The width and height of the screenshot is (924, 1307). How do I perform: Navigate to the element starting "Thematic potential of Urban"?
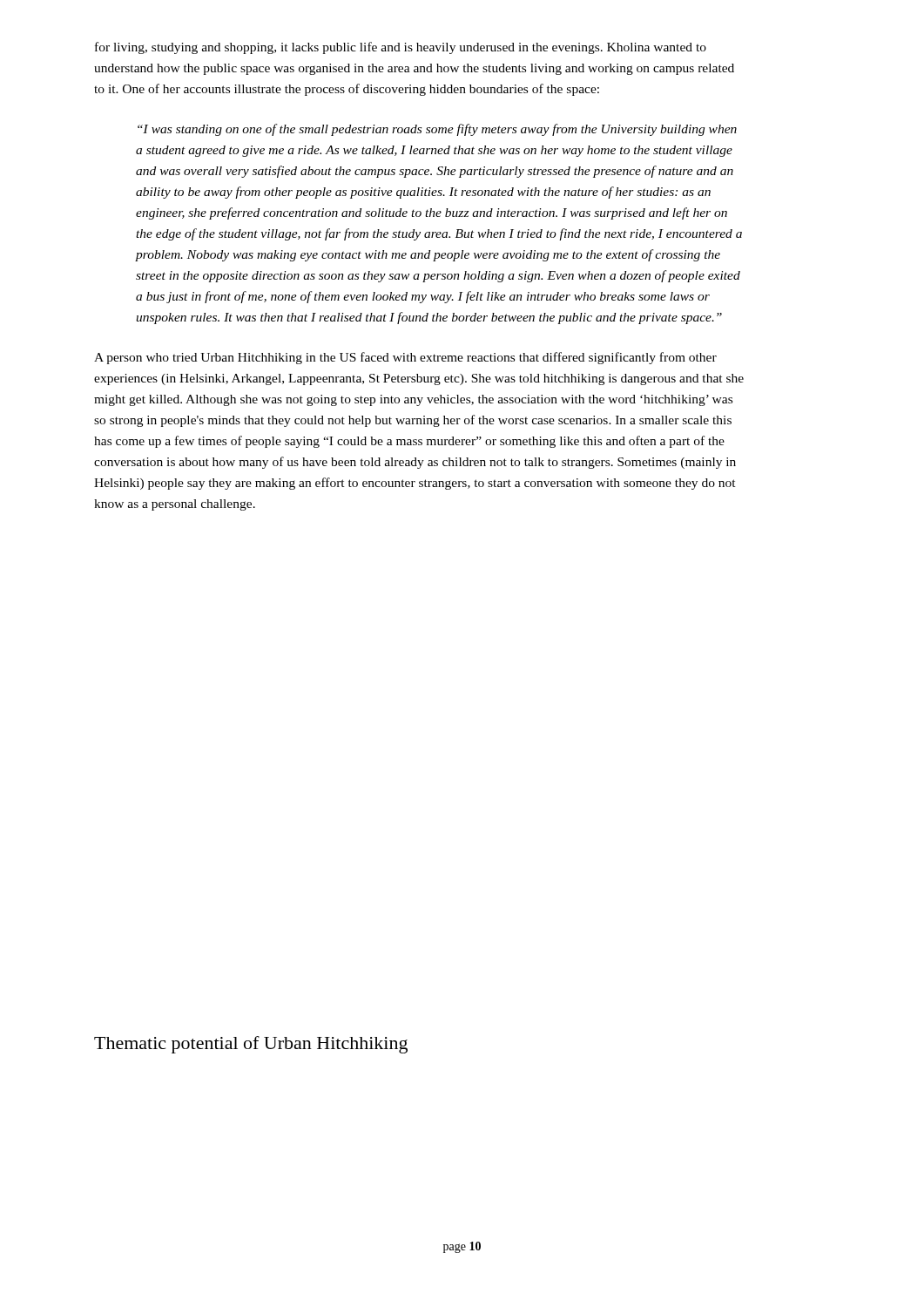[251, 1043]
